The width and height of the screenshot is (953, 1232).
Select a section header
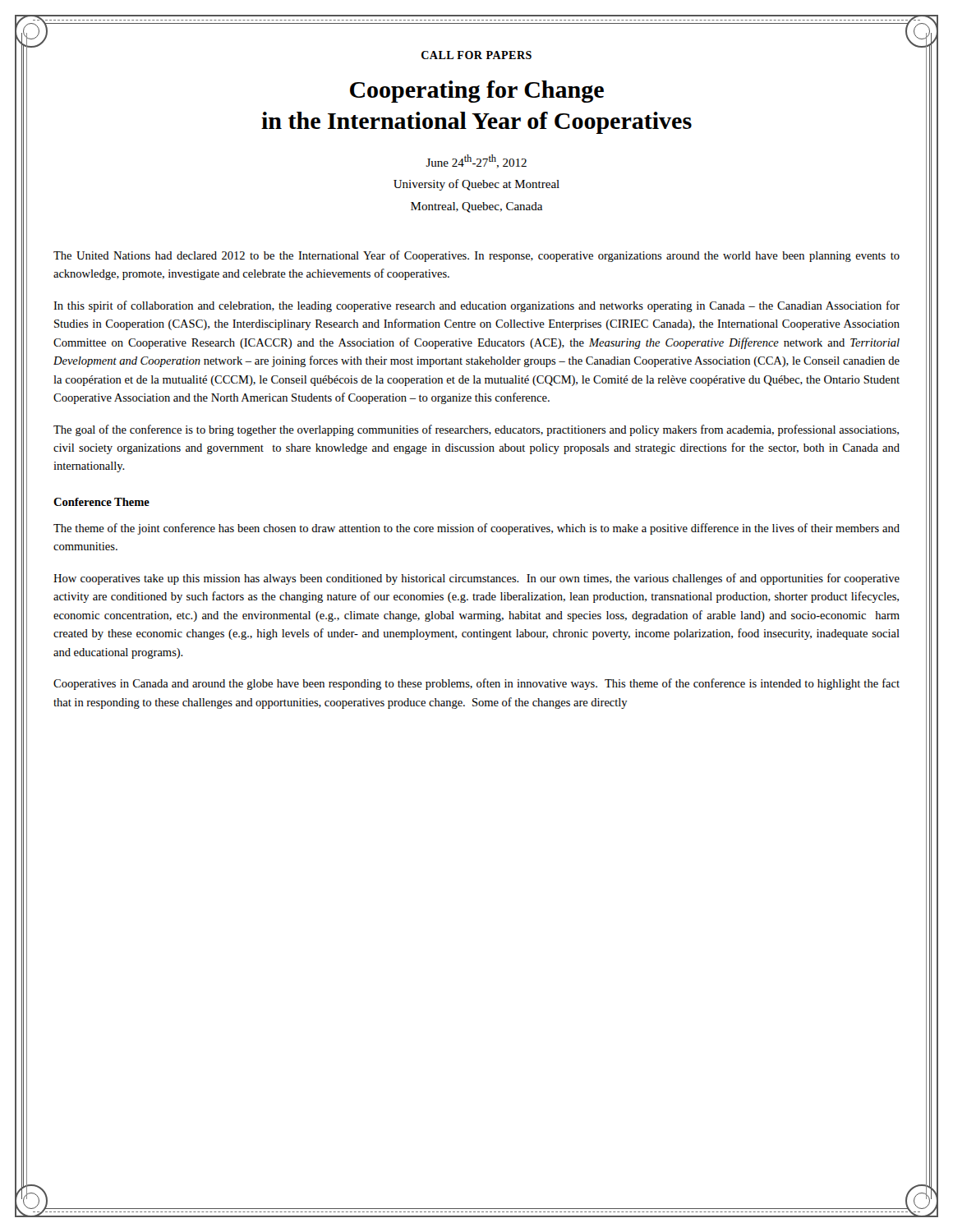pyautogui.click(x=101, y=502)
